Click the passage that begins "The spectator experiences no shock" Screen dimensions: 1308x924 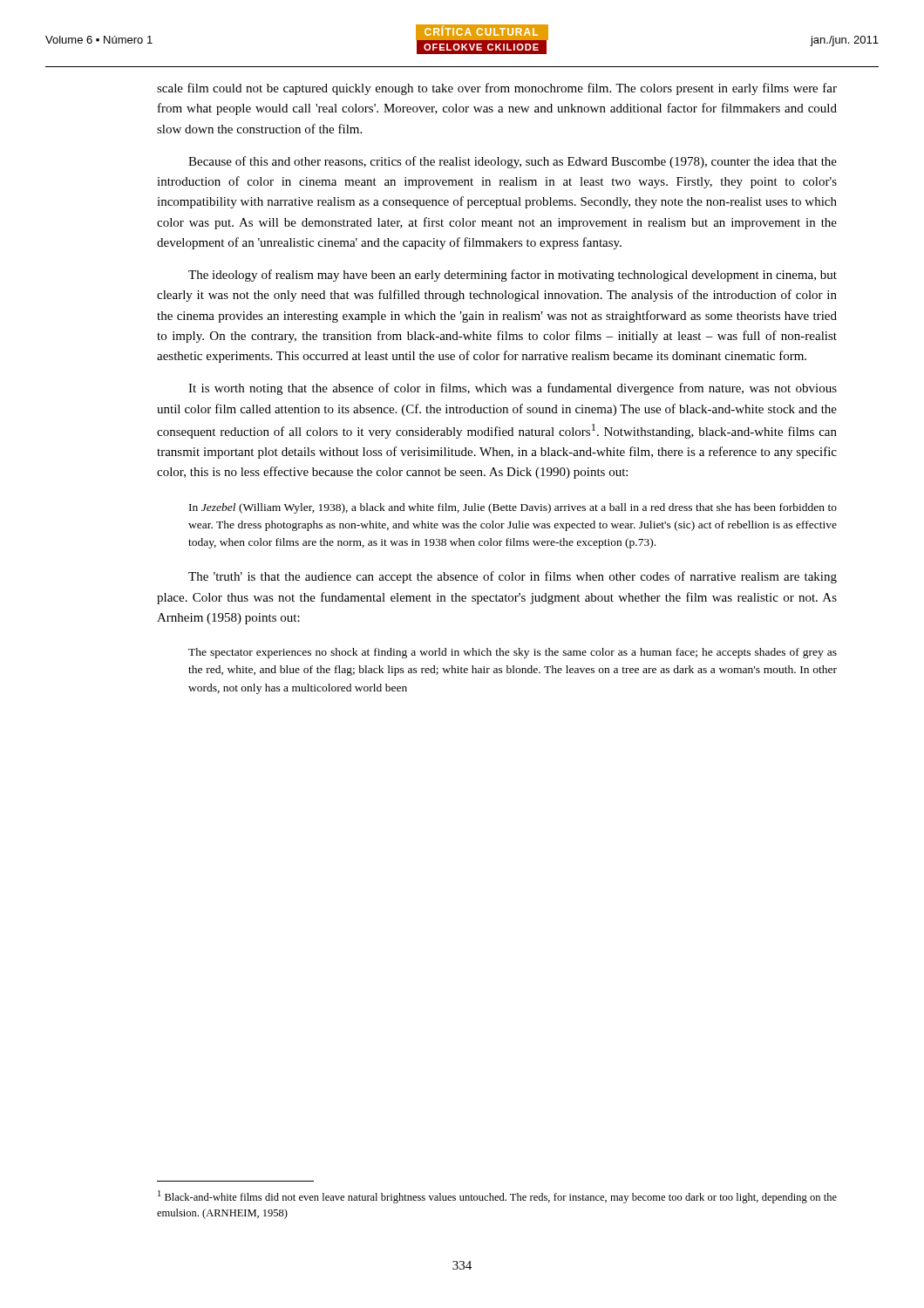coord(513,669)
